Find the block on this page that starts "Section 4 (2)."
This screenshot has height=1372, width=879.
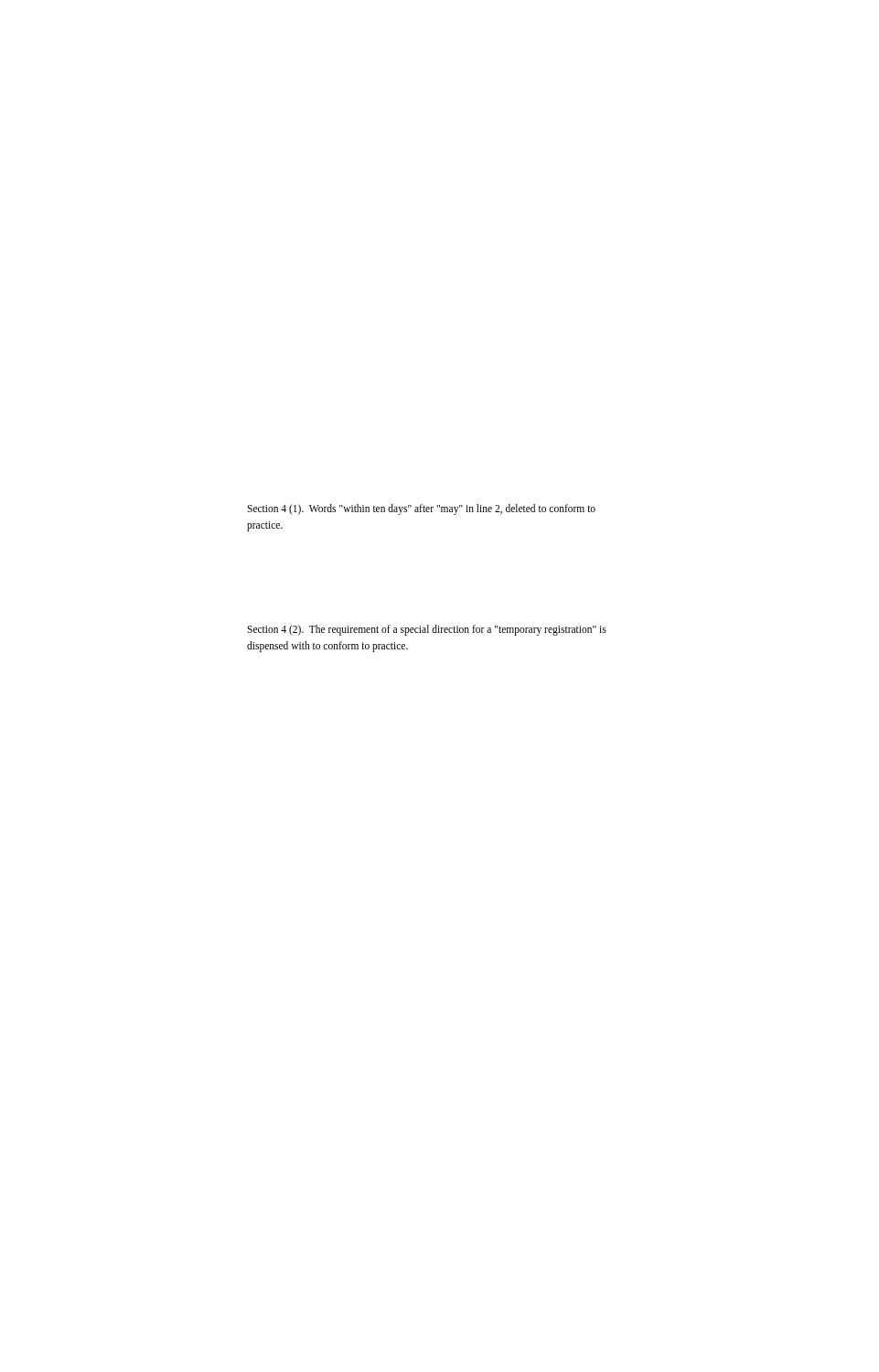[427, 637]
